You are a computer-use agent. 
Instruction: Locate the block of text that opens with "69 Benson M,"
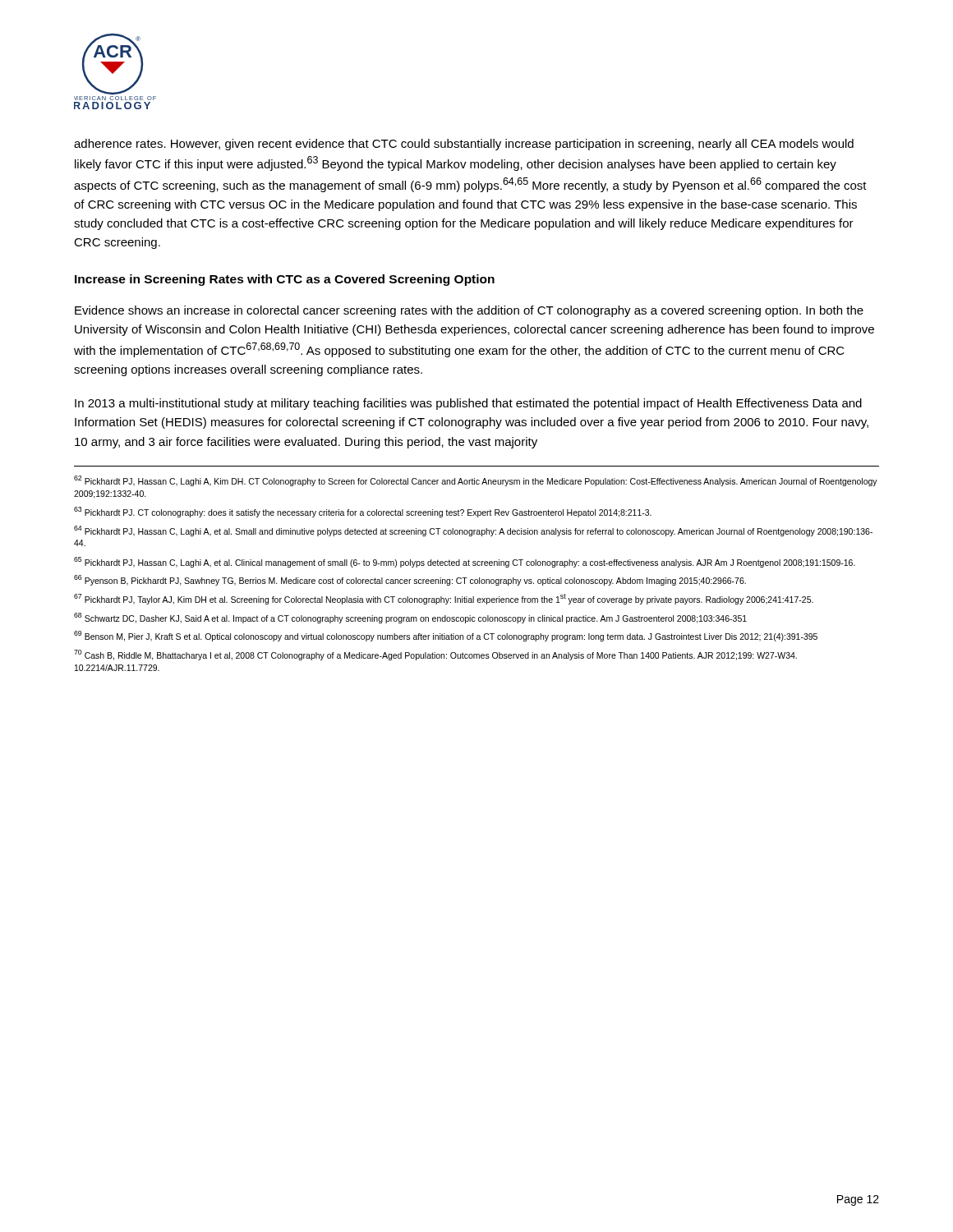tap(446, 635)
